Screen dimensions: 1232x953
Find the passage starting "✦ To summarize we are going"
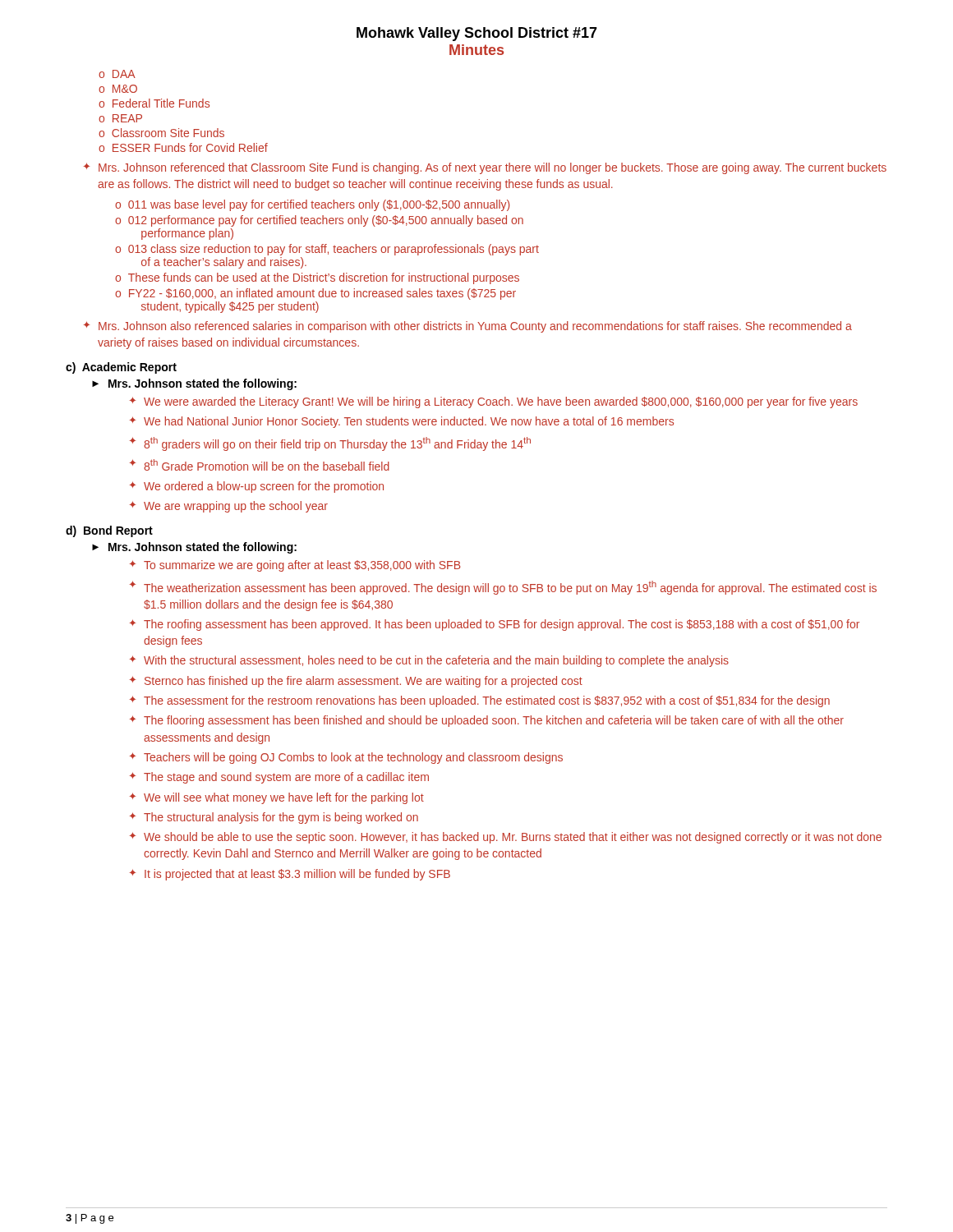[x=295, y=566]
